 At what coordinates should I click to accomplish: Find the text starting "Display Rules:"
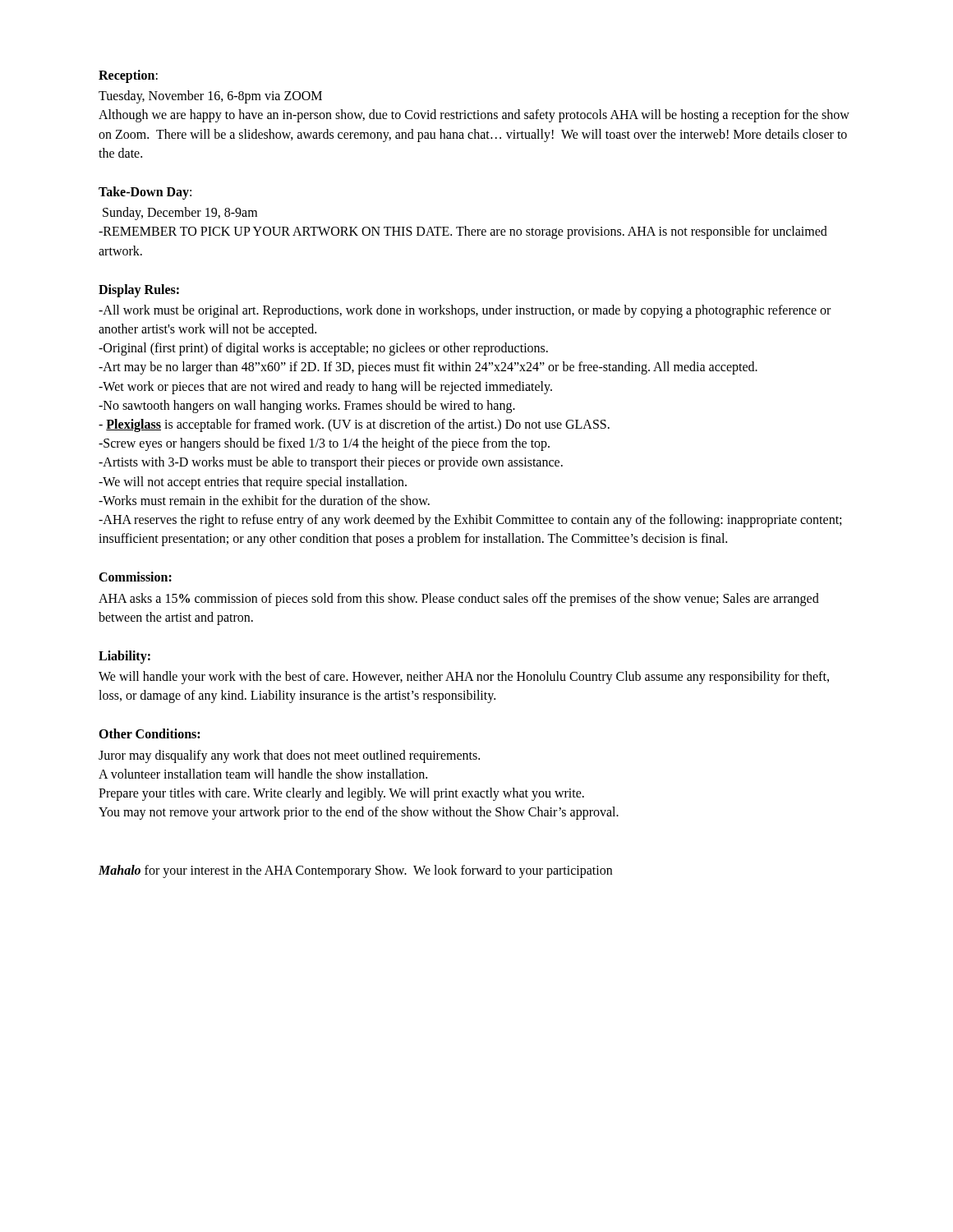click(139, 289)
